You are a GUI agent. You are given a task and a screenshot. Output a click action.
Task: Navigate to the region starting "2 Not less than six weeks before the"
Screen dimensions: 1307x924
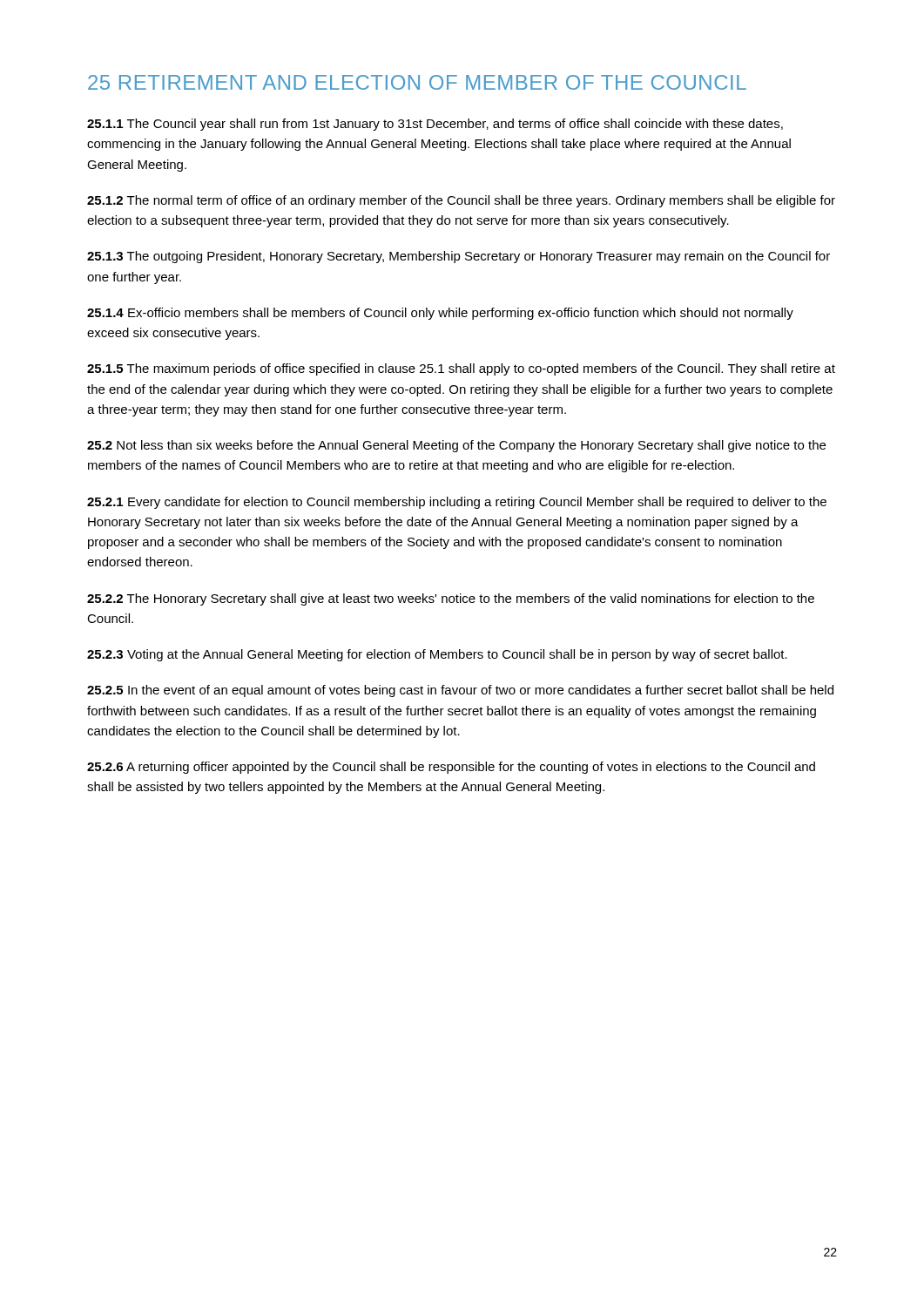point(457,455)
